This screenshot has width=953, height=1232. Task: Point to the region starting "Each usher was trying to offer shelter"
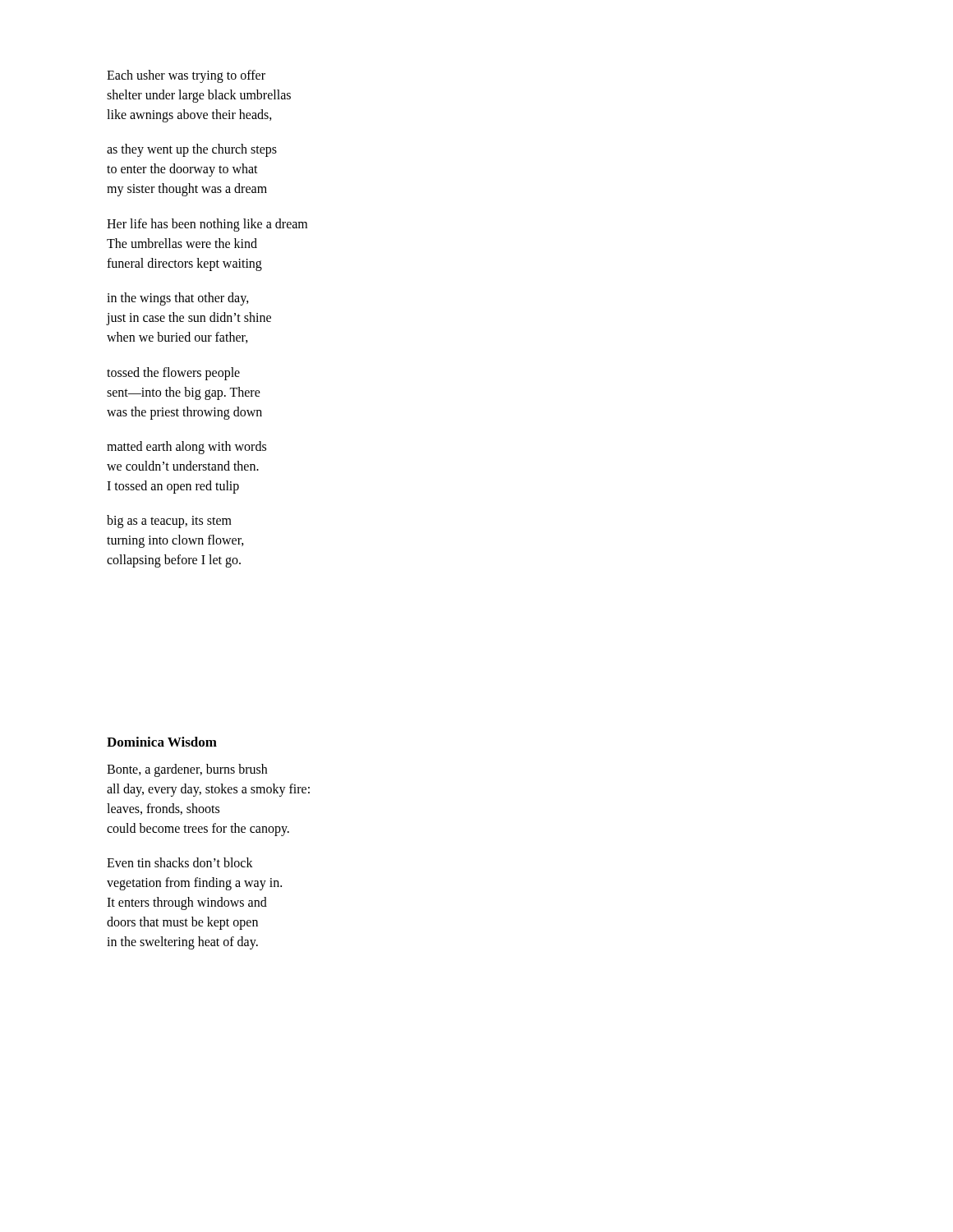pyautogui.click(x=186, y=76)
